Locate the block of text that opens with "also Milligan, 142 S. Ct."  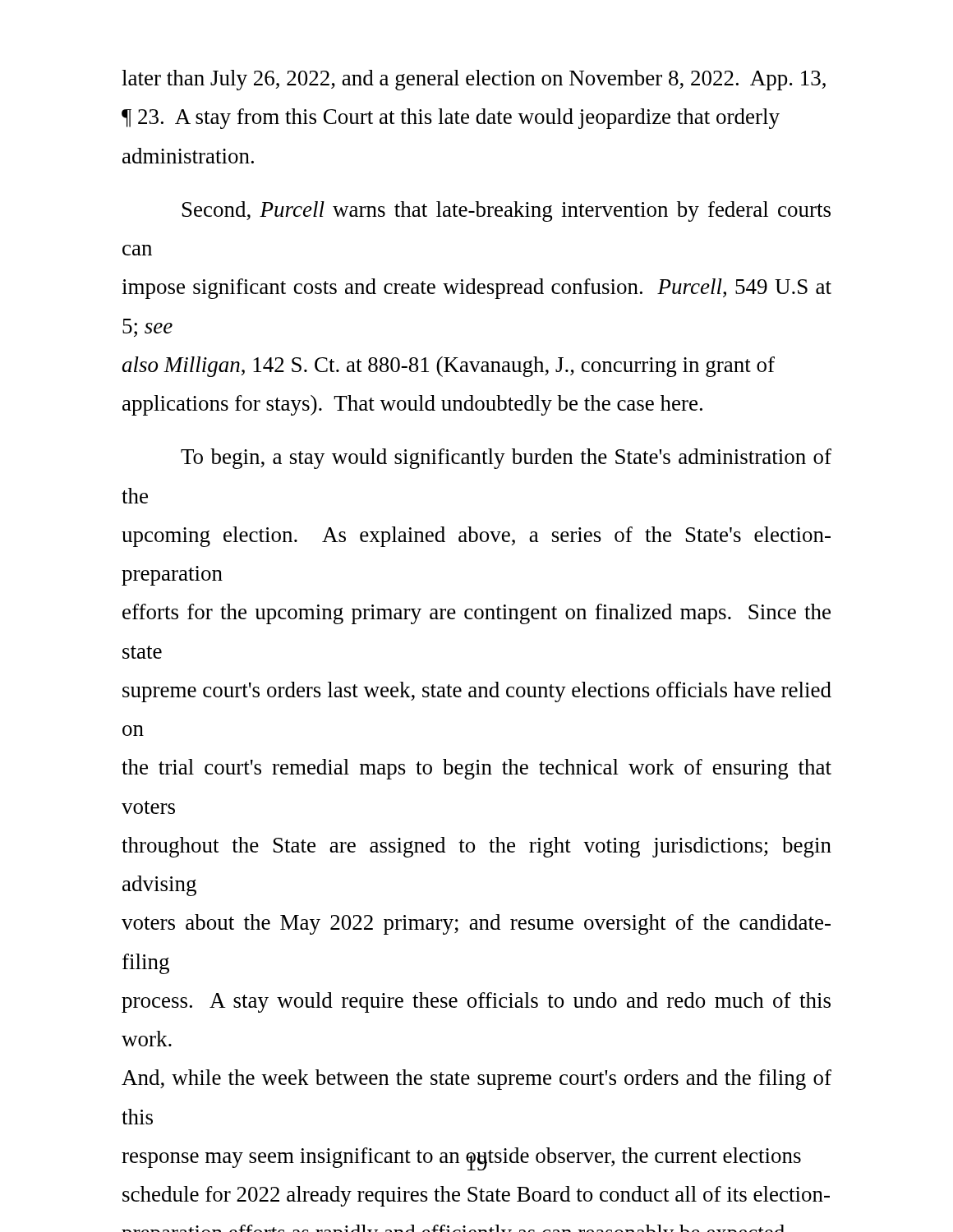pyautogui.click(x=448, y=364)
